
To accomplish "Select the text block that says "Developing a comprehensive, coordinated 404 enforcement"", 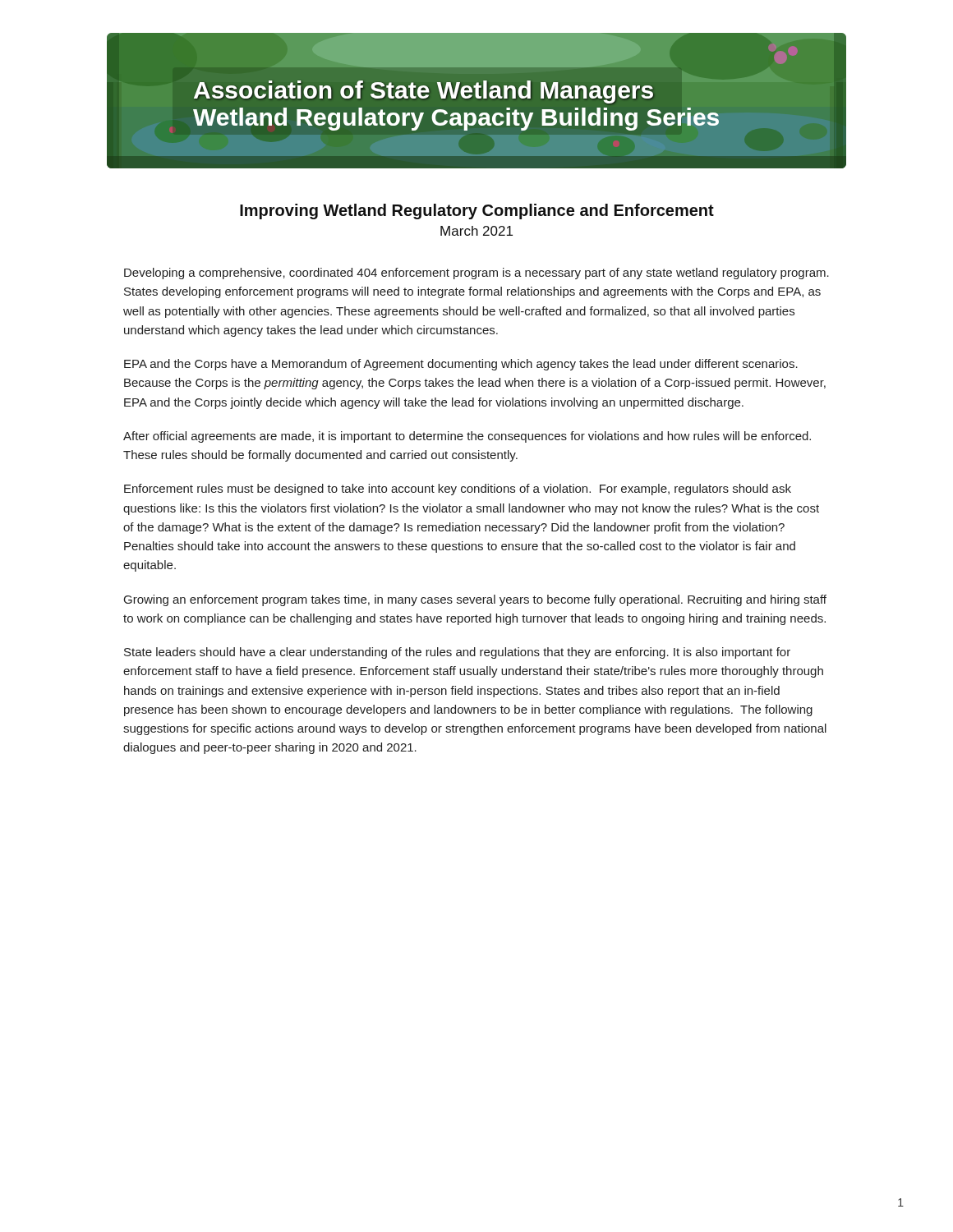I will [x=476, y=301].
